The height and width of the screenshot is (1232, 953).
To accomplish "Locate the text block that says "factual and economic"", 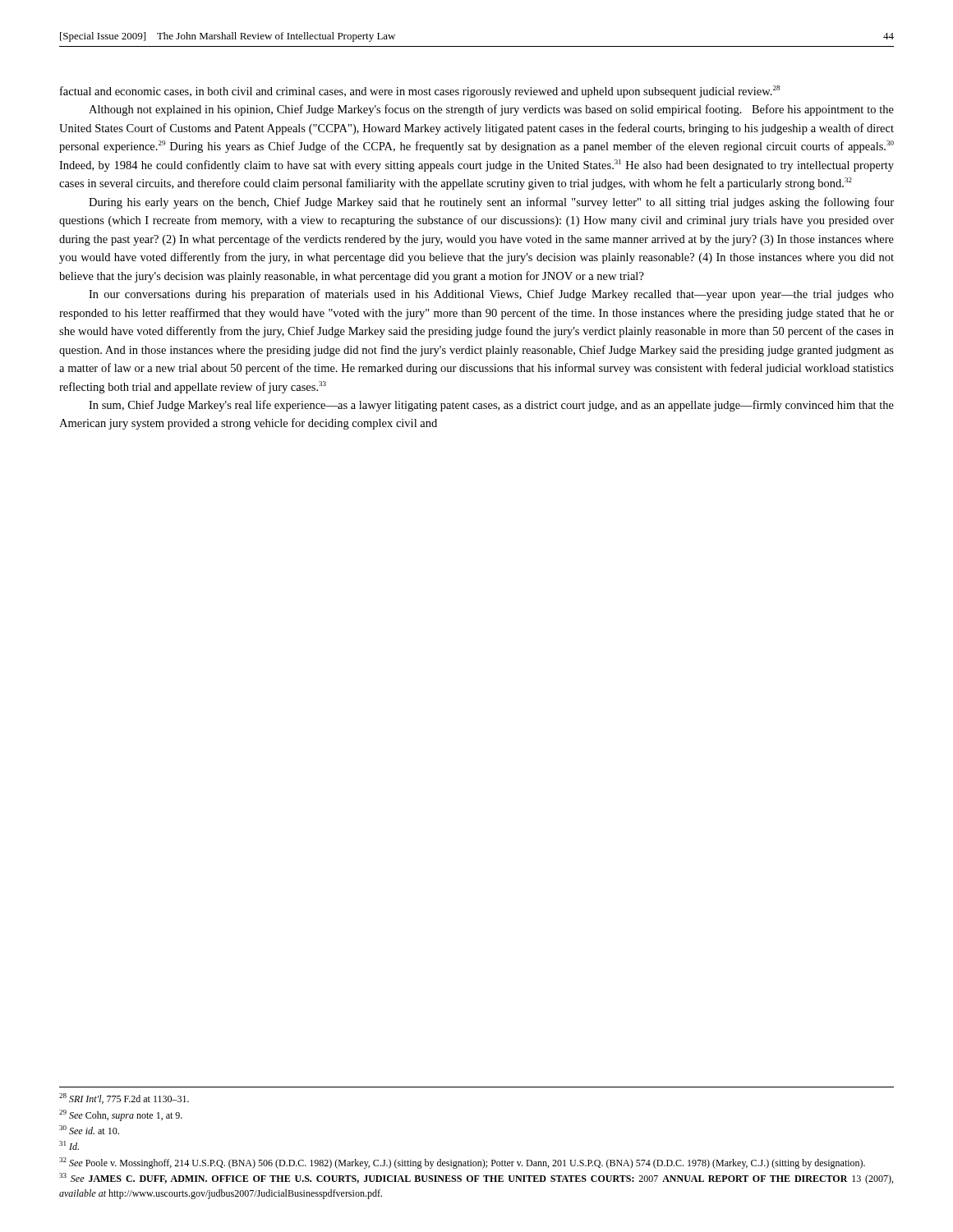I will 476,257.
